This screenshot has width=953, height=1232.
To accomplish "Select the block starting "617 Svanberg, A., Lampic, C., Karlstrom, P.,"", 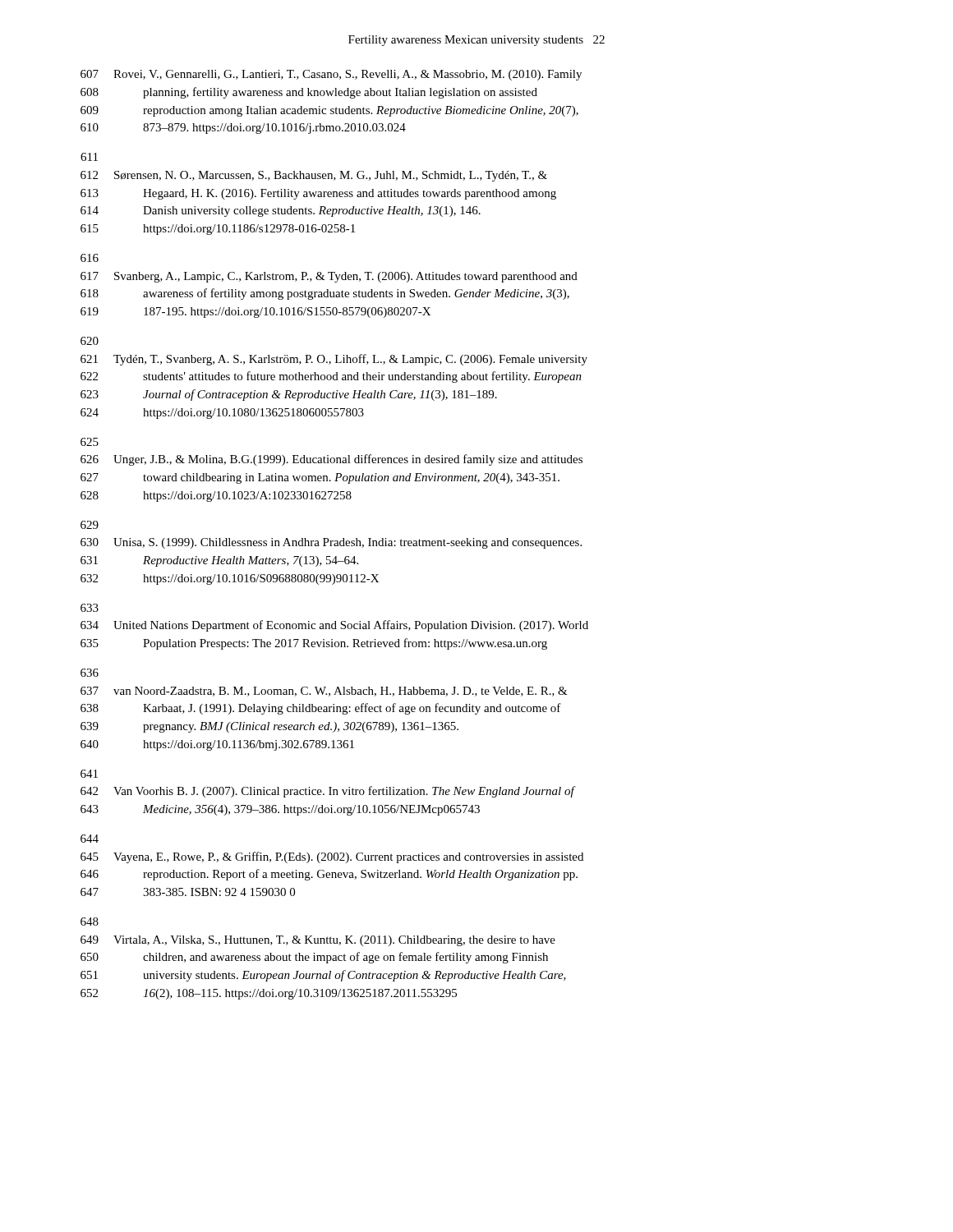I will pyautogui.click(x=476, y=294).
